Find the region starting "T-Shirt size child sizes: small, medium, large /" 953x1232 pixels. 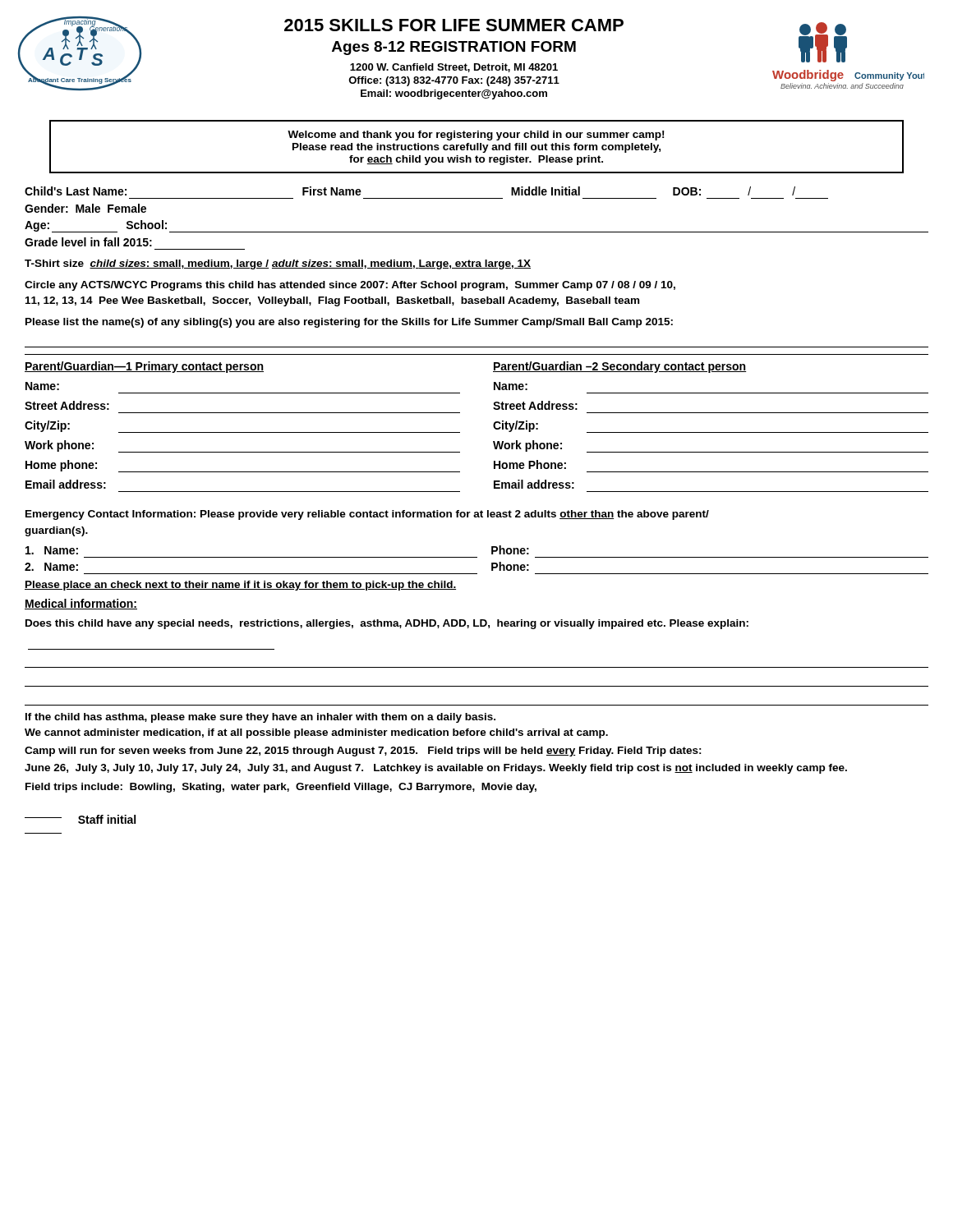coord(278,263)
